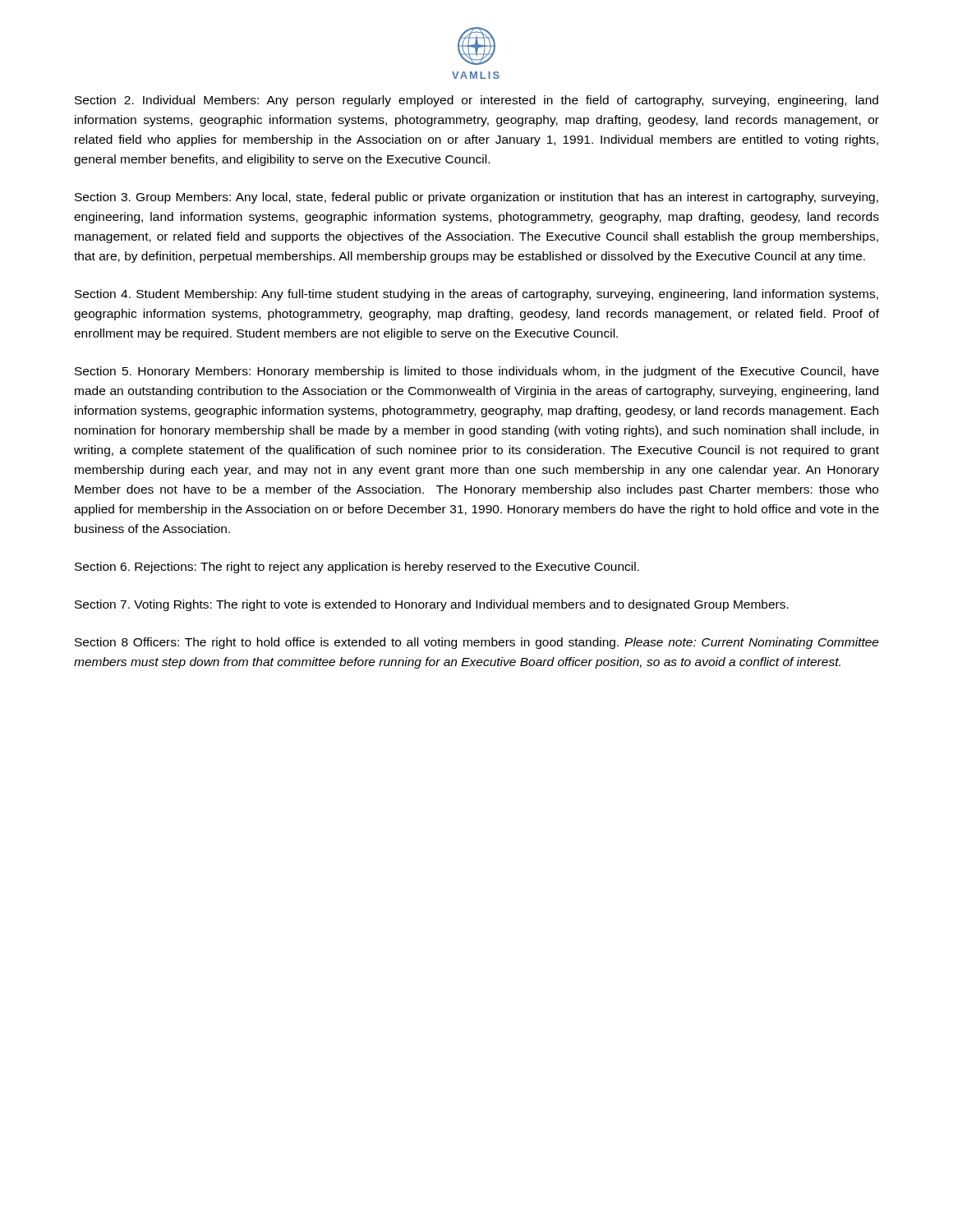Locate the logo

(476, 55)
